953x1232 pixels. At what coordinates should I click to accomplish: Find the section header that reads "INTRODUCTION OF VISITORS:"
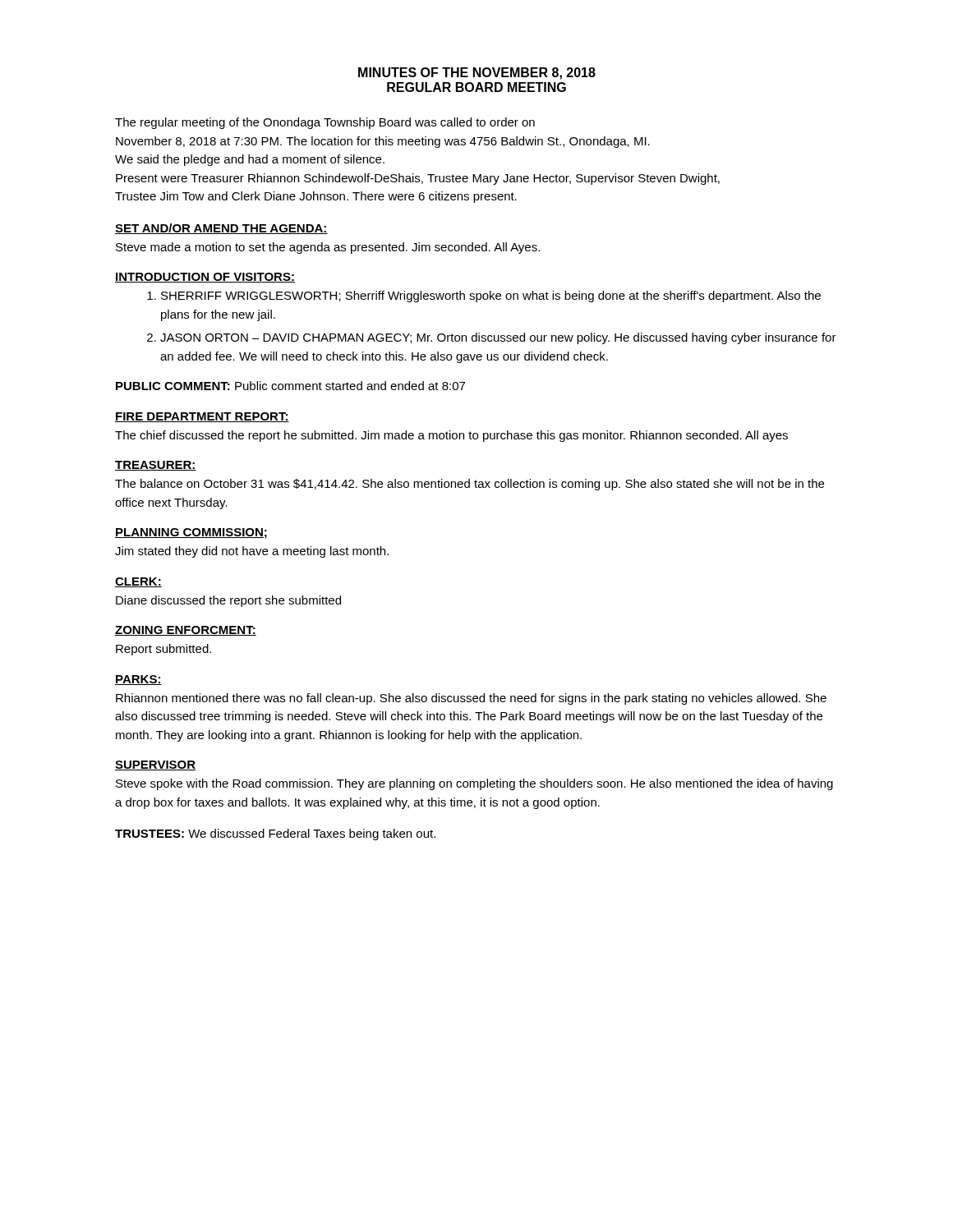pos(205,276)
